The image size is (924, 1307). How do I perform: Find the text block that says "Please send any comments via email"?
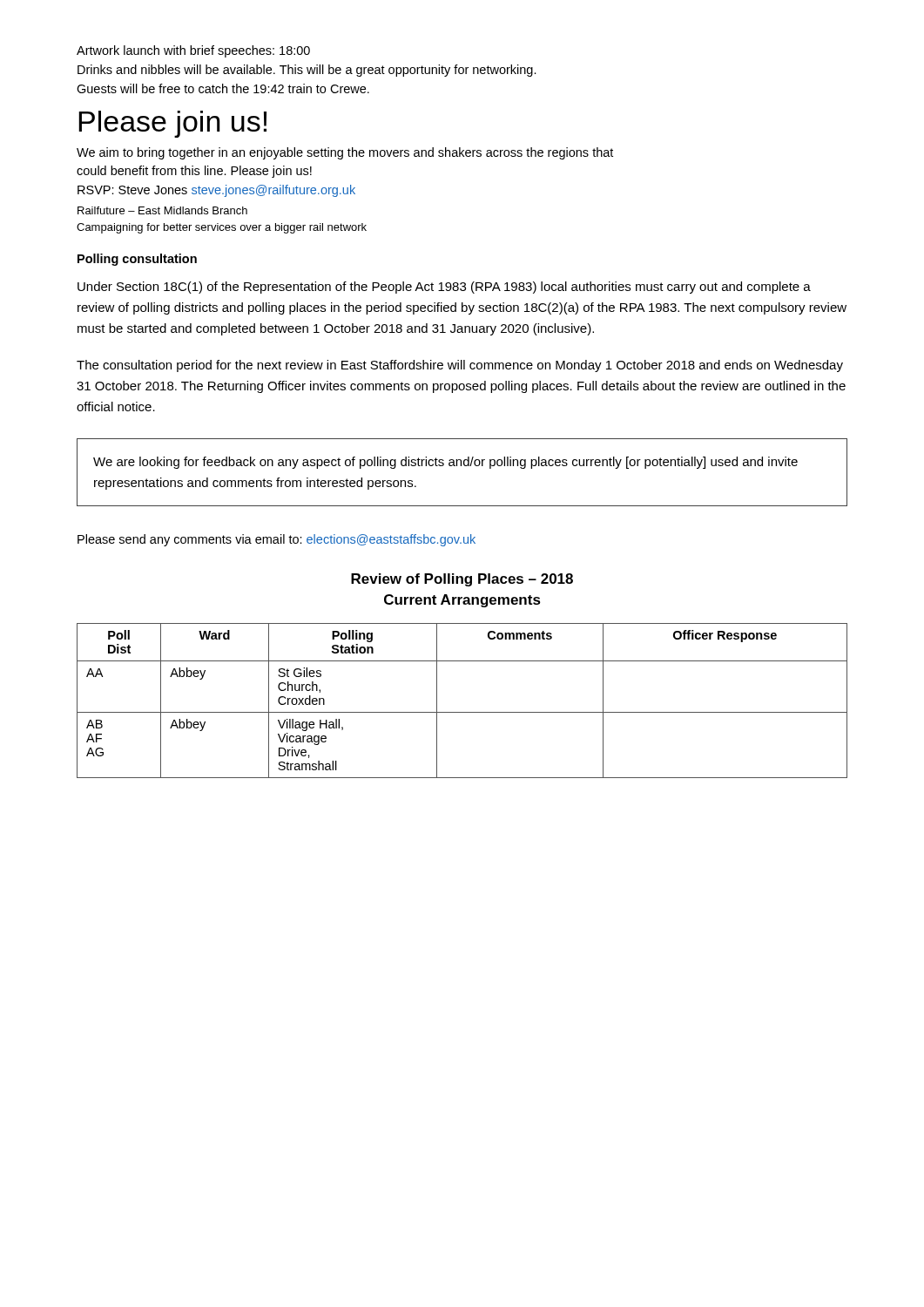[276, 539]
